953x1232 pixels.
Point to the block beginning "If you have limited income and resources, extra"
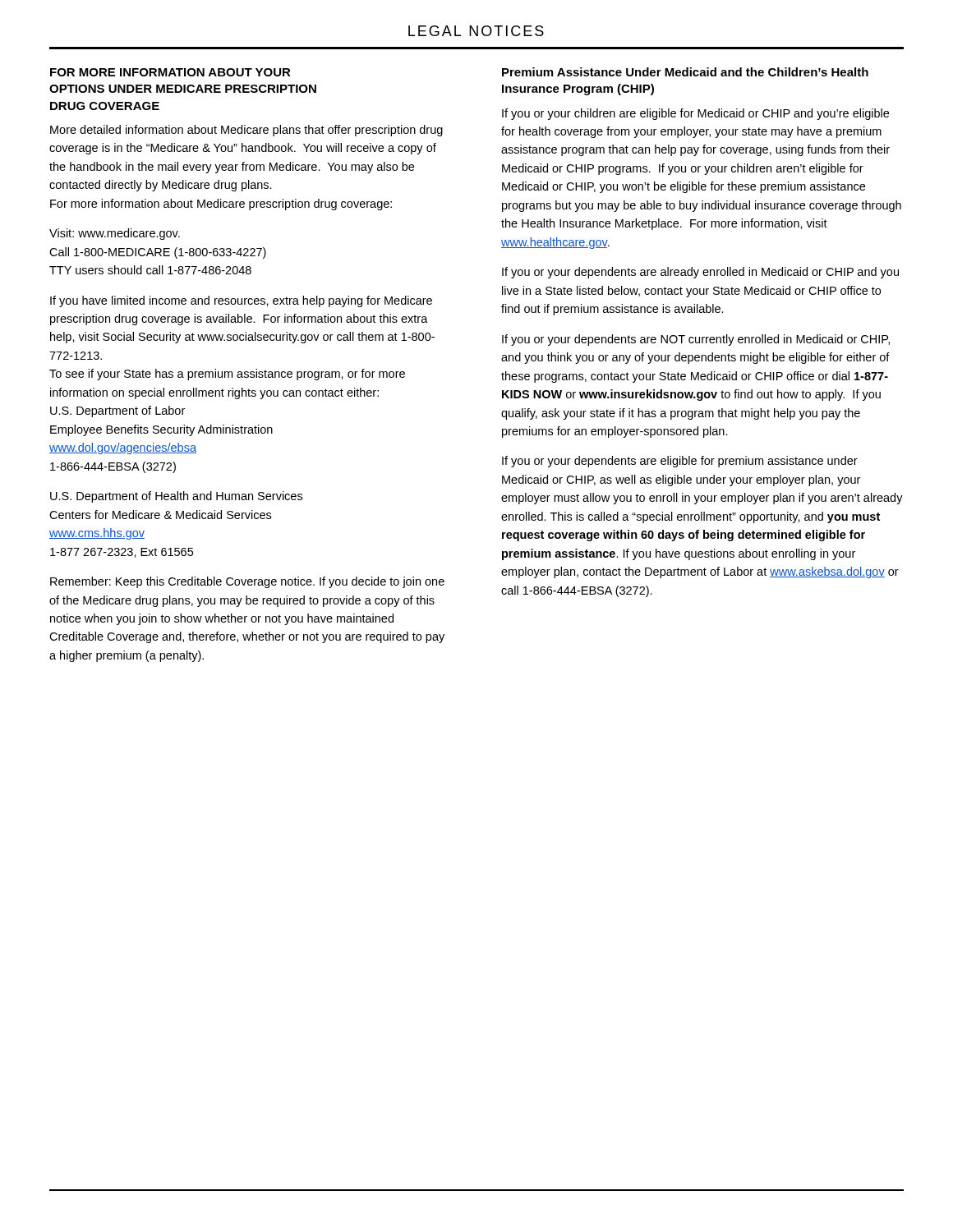pos(242,383)
